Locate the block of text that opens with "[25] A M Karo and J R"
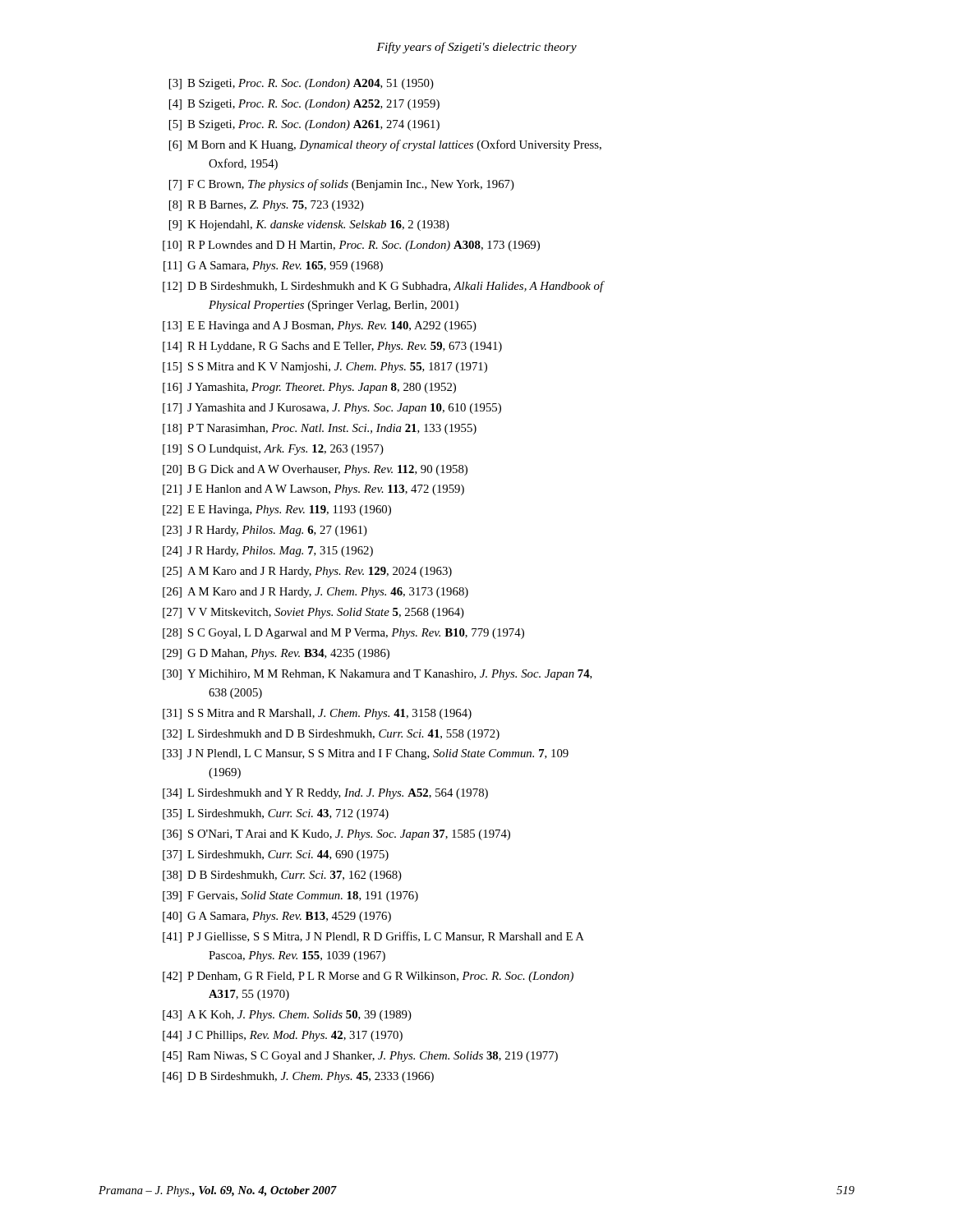Viewport: 953px width, 1232px height. point(307,572)
